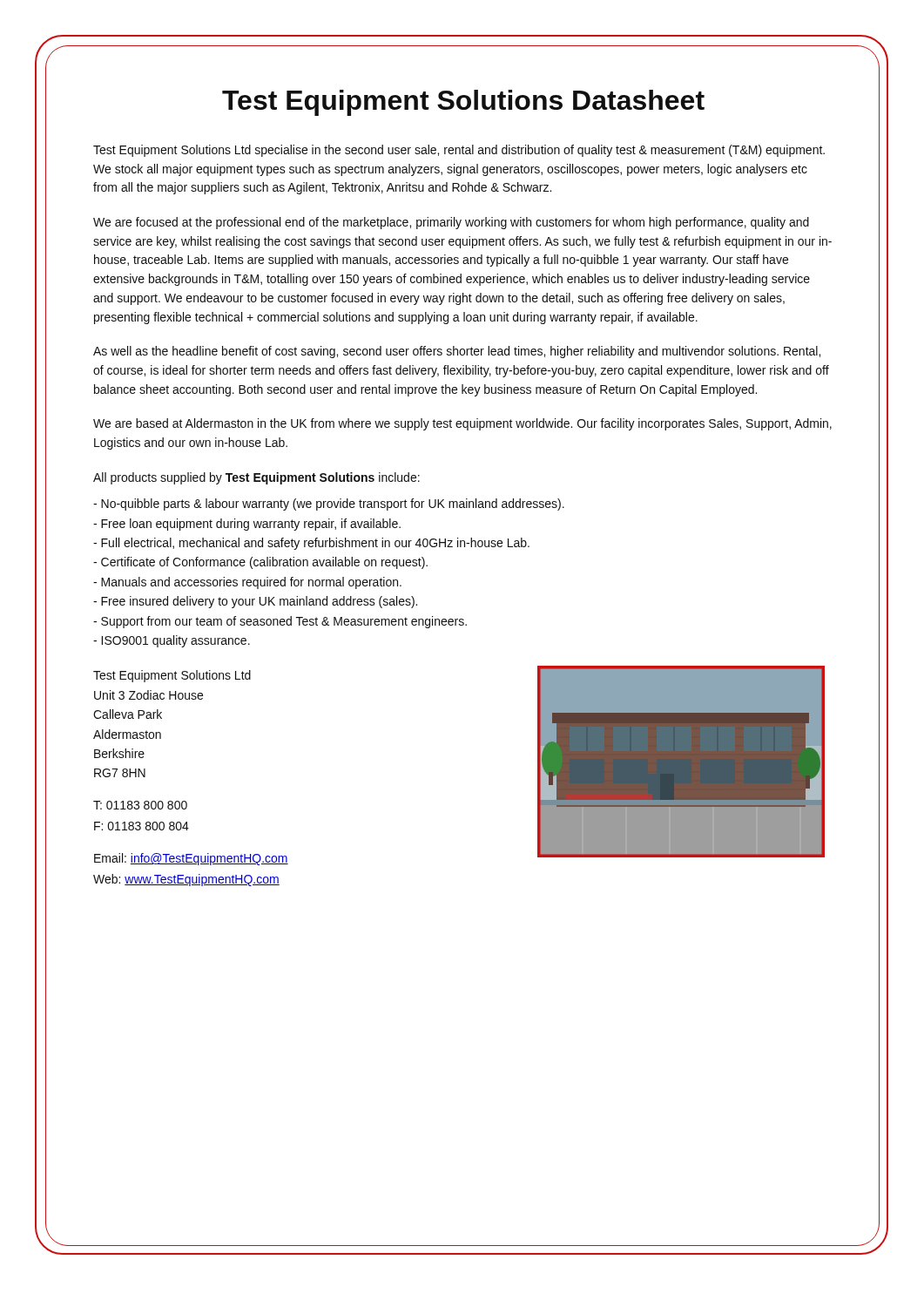Find the passage starting "Free loan equipment during warranty repair, if available."
Image resolution: width=924 pixels, height=1307 pixels.
(247, 523)
